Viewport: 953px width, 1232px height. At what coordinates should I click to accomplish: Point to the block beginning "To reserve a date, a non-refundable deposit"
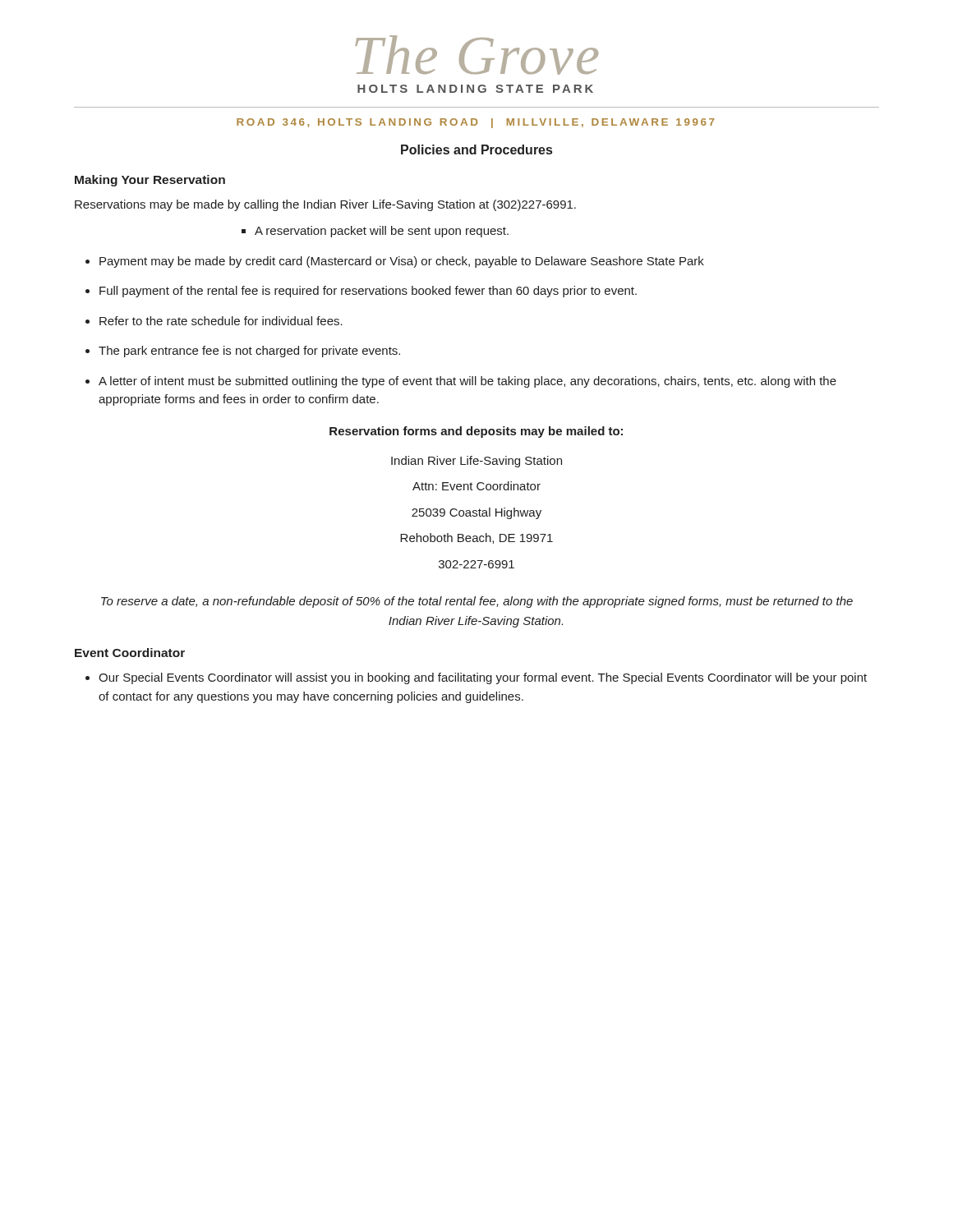pyautogui.click(x=476, y=611)
